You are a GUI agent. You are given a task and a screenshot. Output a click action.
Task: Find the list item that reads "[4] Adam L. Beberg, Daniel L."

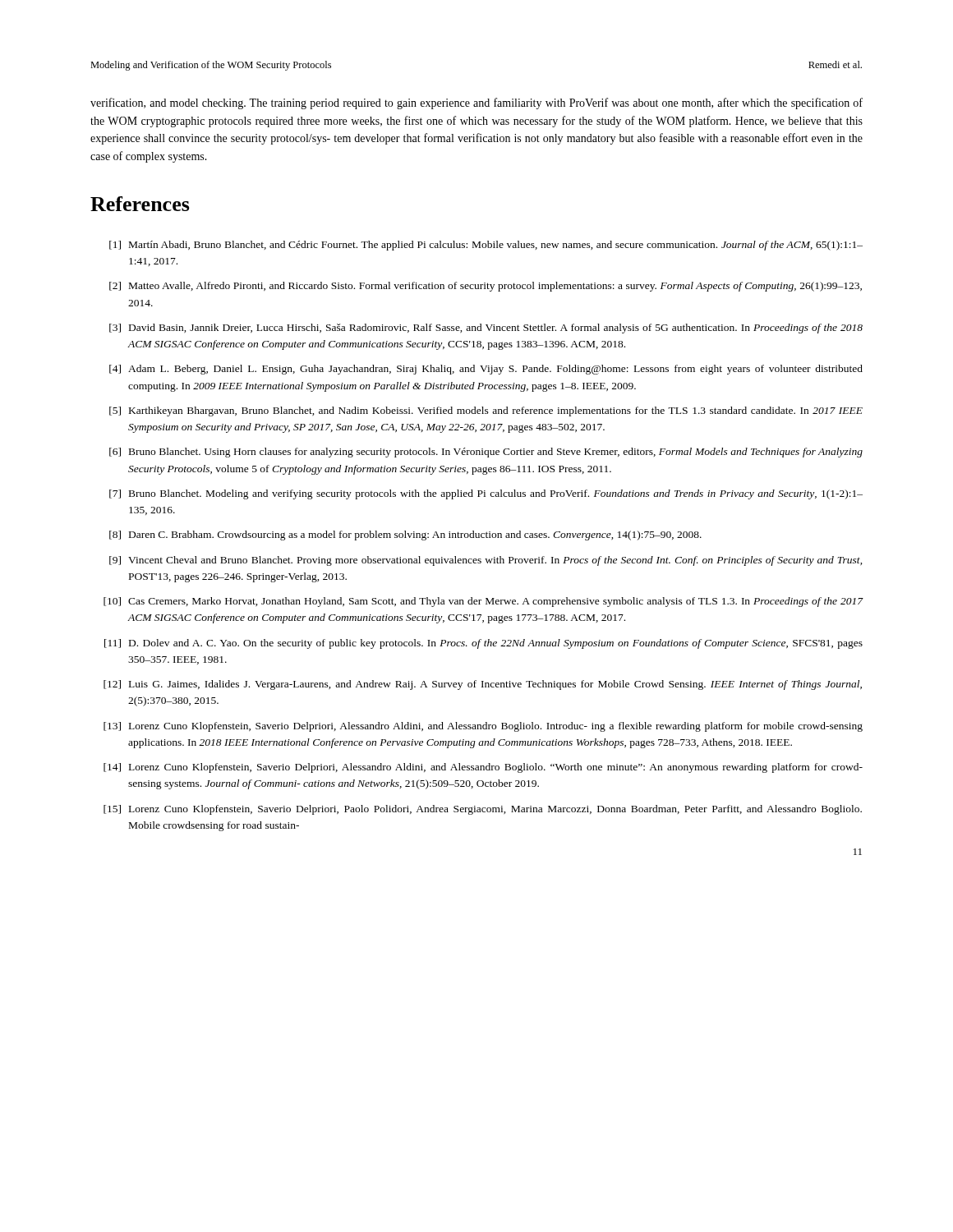(476, 377)
